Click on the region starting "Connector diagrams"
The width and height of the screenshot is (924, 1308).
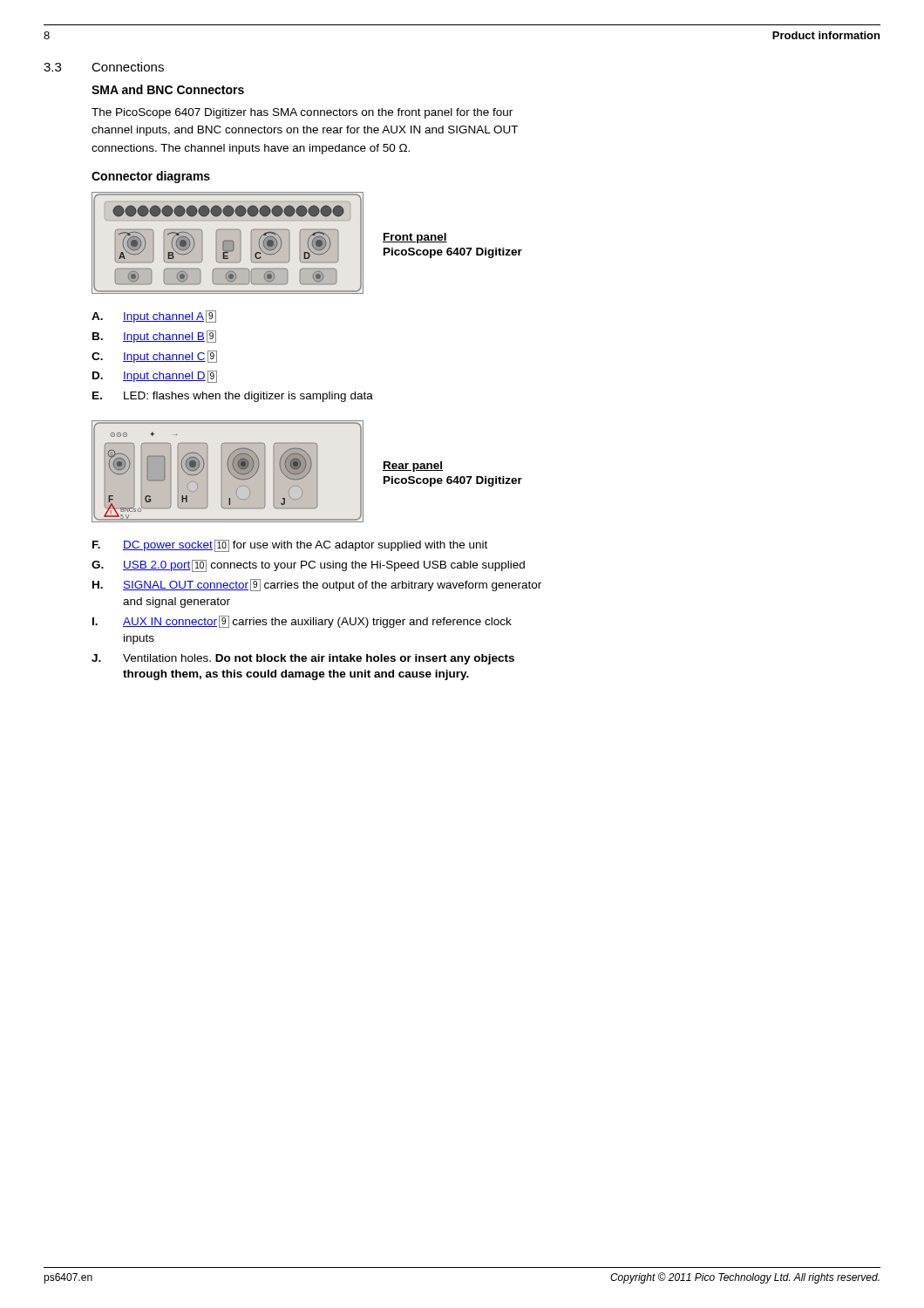(151, 176)
